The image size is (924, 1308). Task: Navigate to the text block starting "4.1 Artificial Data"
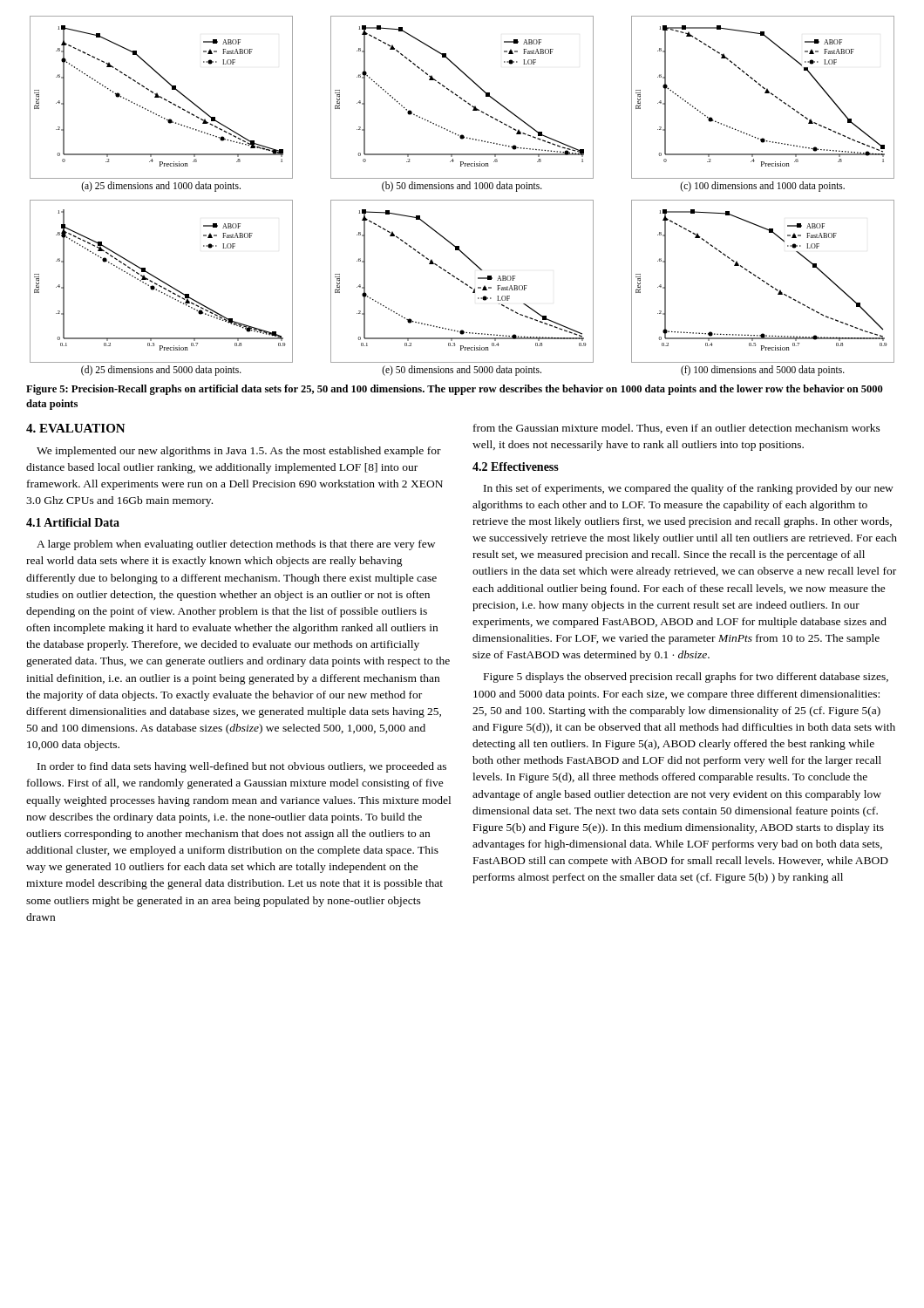73,523
